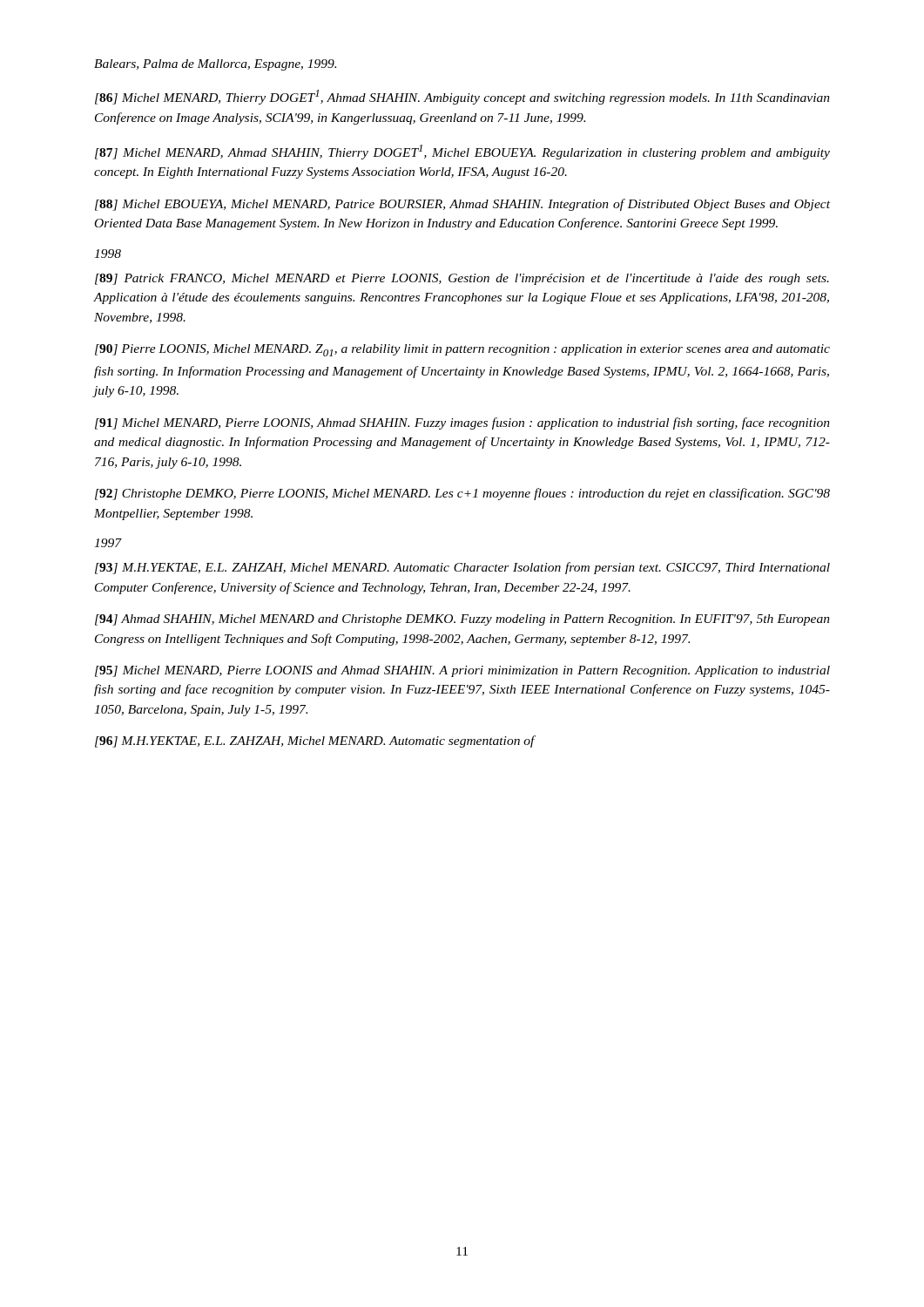Locate the block starting "[95] Michel MENARD, Pierre LOONIS and Ahmad"
Viewport: 924px width, 1307px height.
tap(462, 689)
